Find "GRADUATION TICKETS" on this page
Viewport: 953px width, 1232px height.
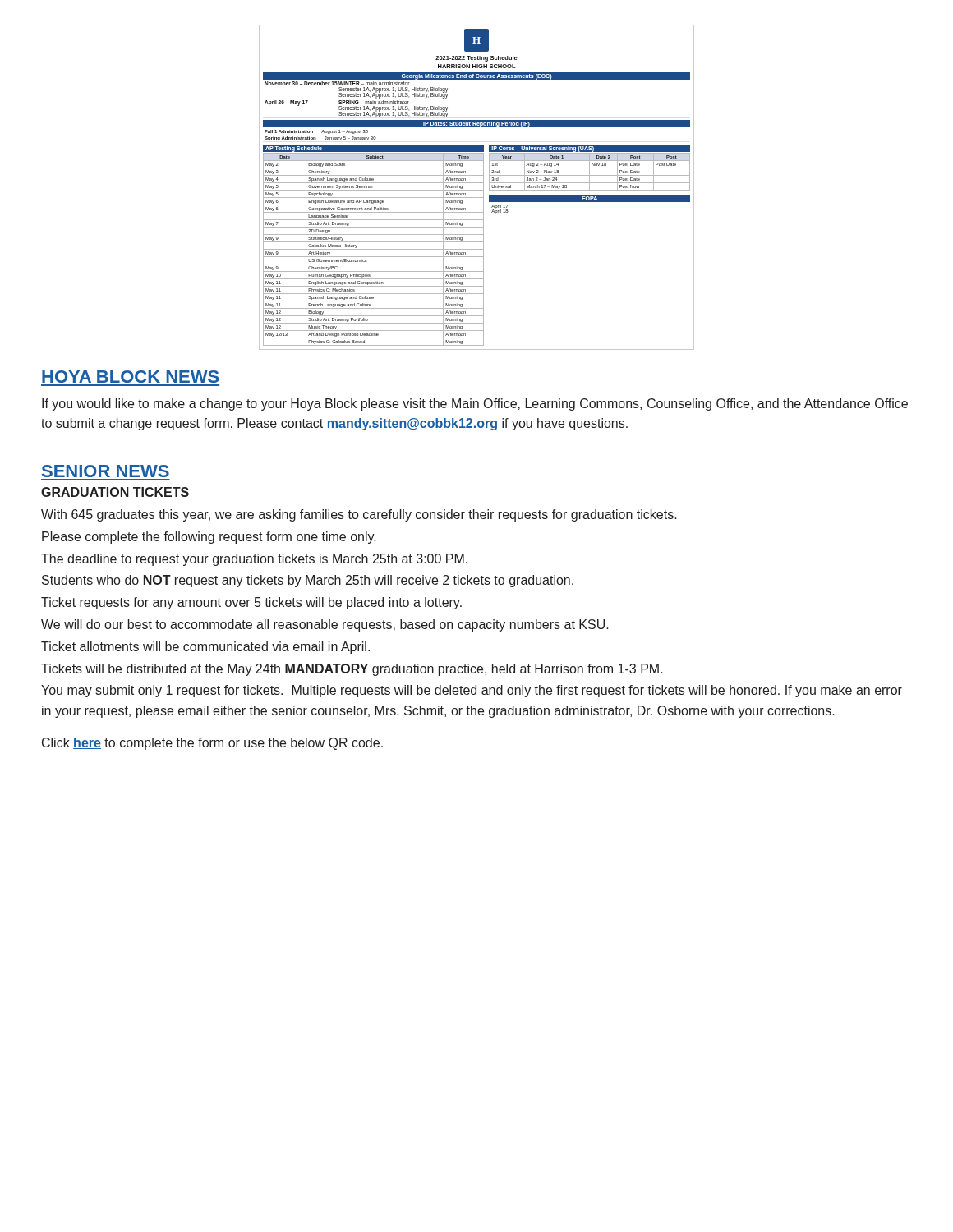pyautogui.click(x=115, y=492)
